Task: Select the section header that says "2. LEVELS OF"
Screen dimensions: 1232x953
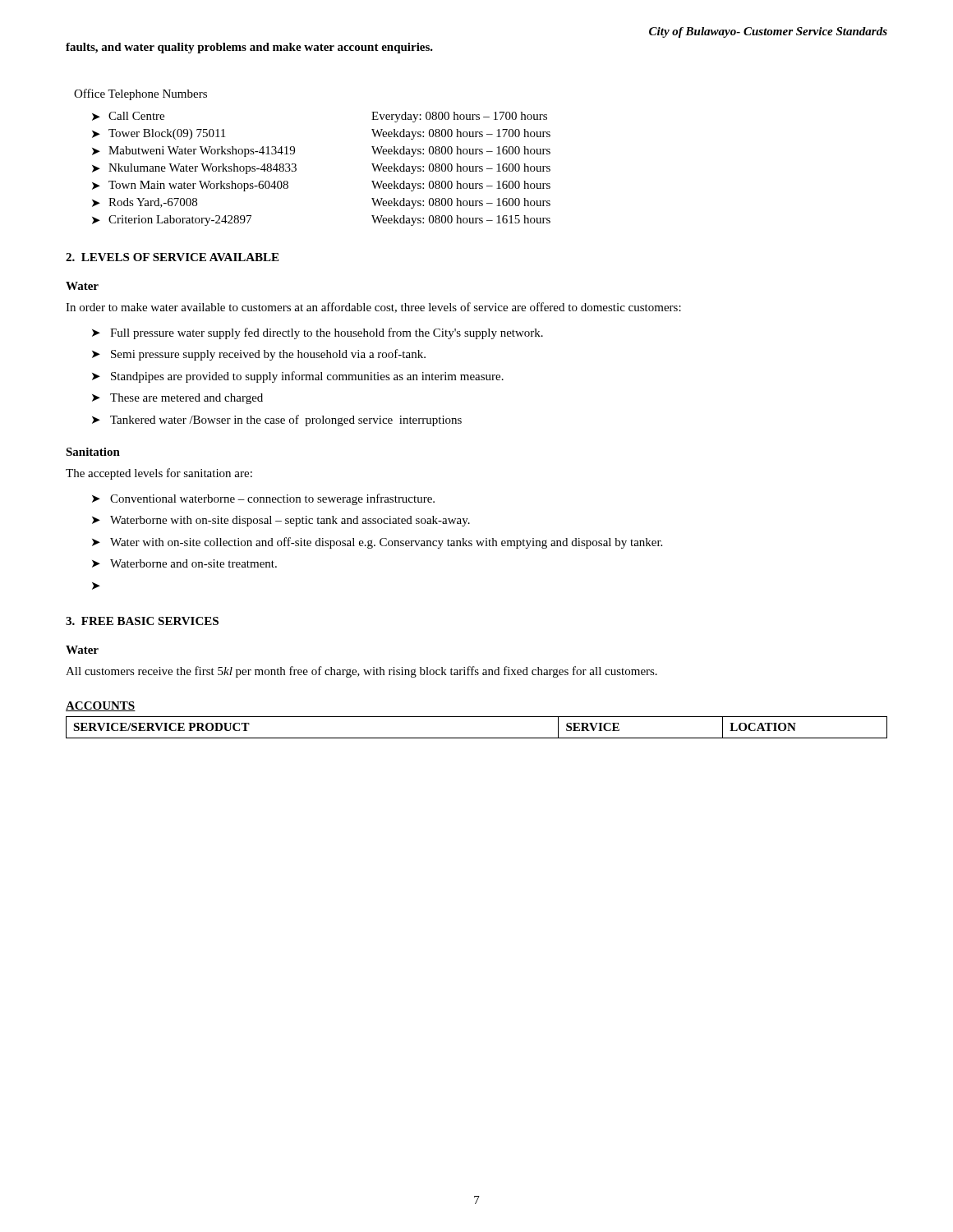Action: coord(173,257)
